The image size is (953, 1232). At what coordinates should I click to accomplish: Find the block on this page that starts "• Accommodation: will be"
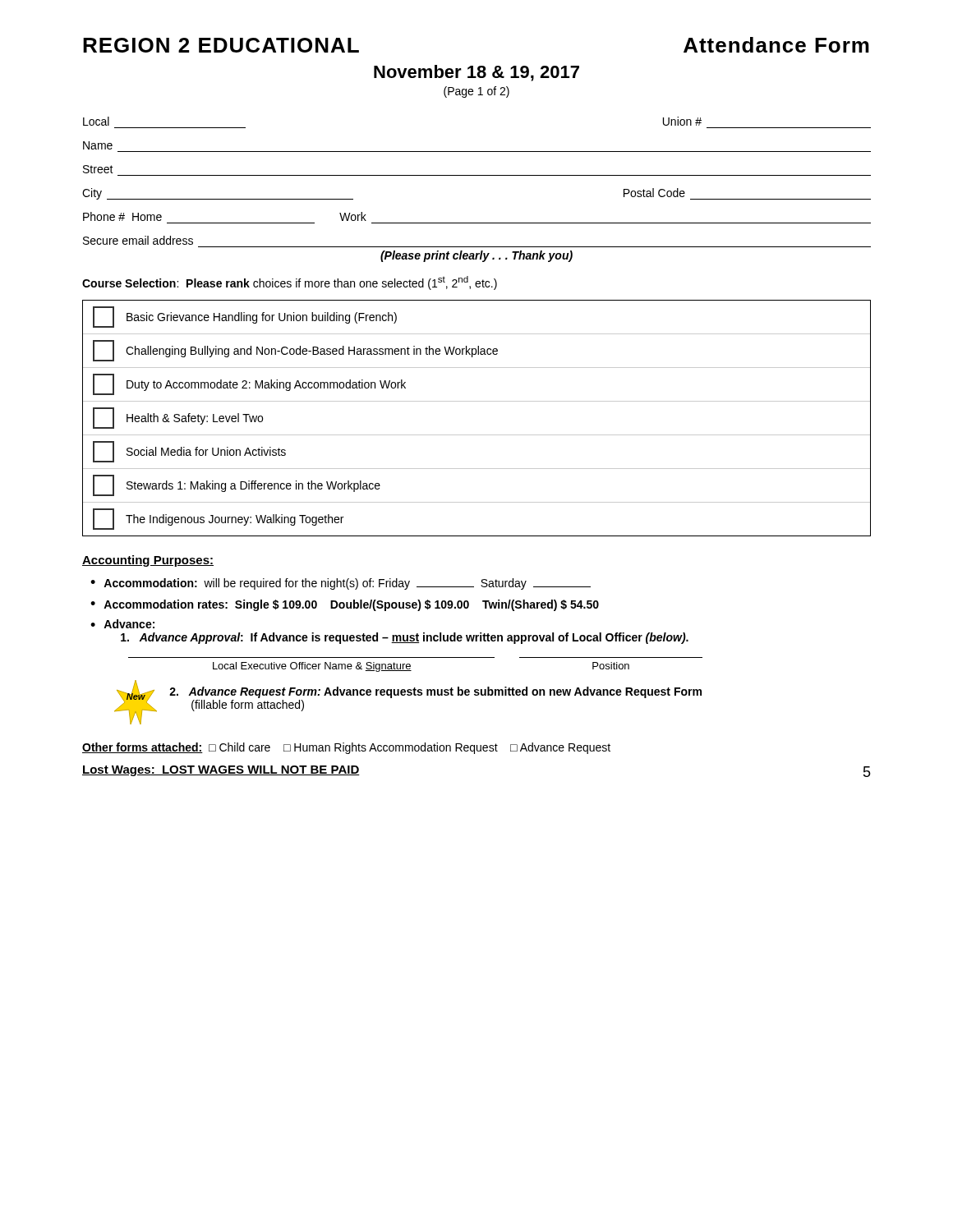click(x=342, y=581)
